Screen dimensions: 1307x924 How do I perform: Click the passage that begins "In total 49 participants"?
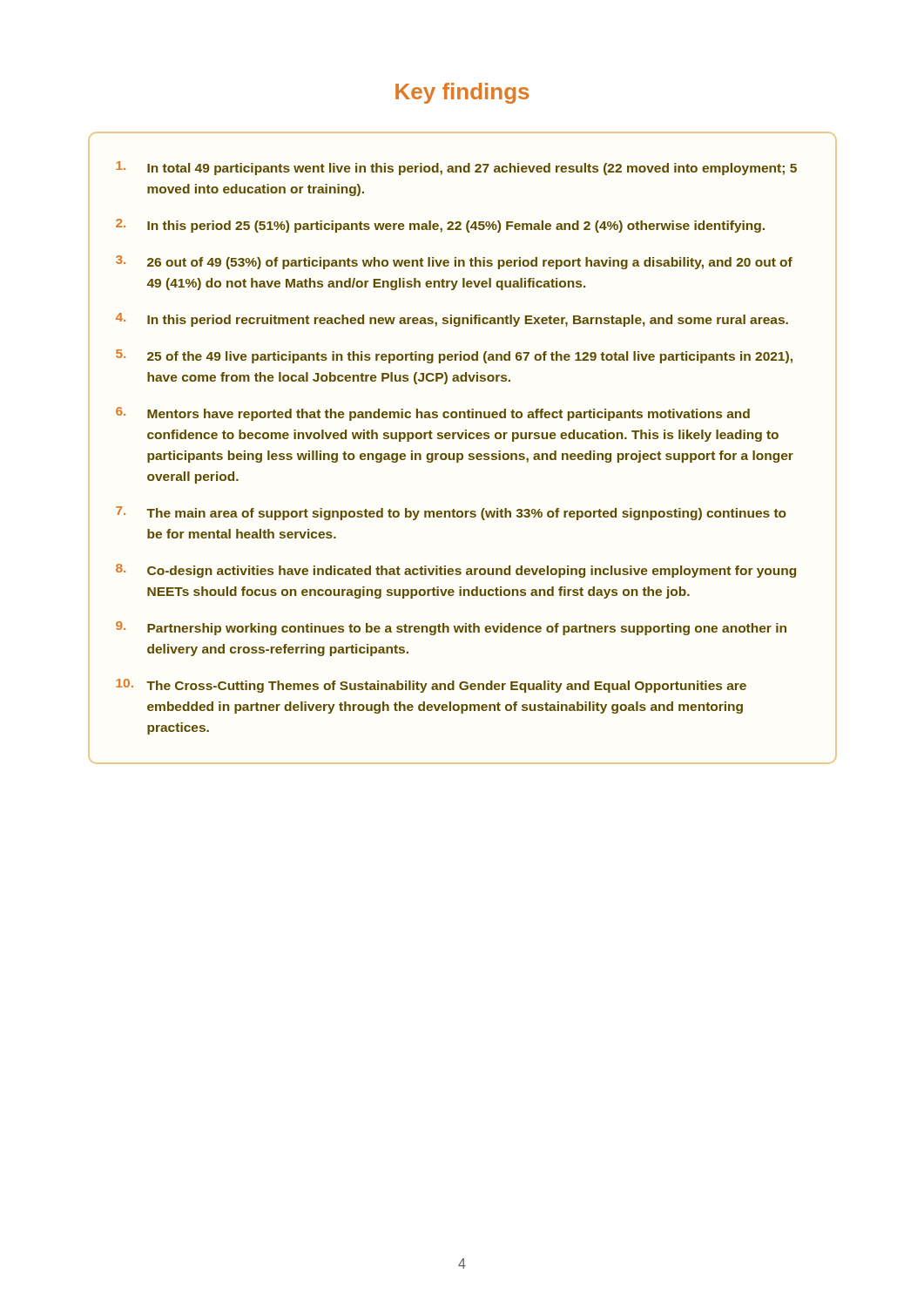[x=458, y=179]
